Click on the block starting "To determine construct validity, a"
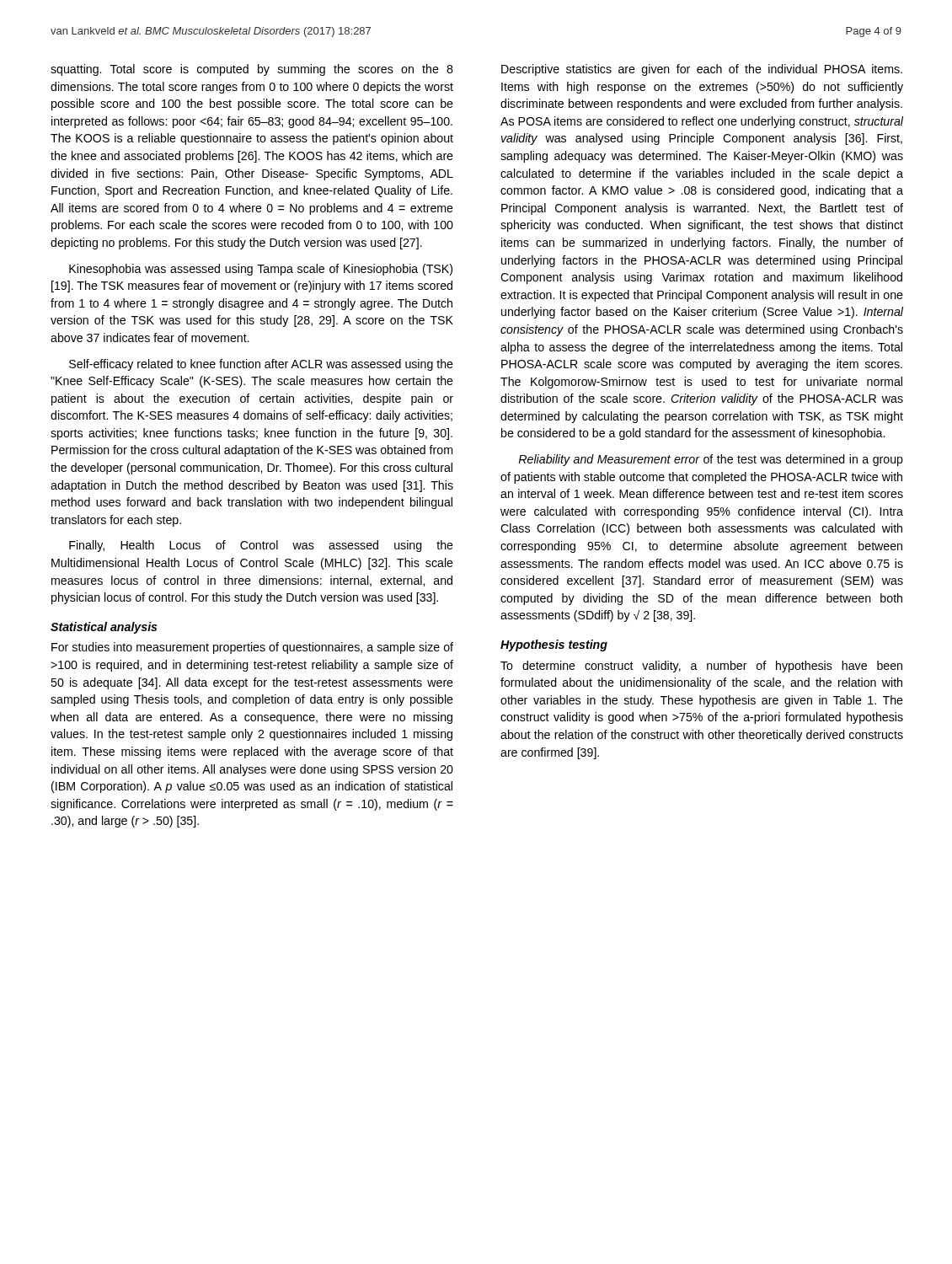The width and height of the screenshot is (952, 1264). click(x=702, y=709)
